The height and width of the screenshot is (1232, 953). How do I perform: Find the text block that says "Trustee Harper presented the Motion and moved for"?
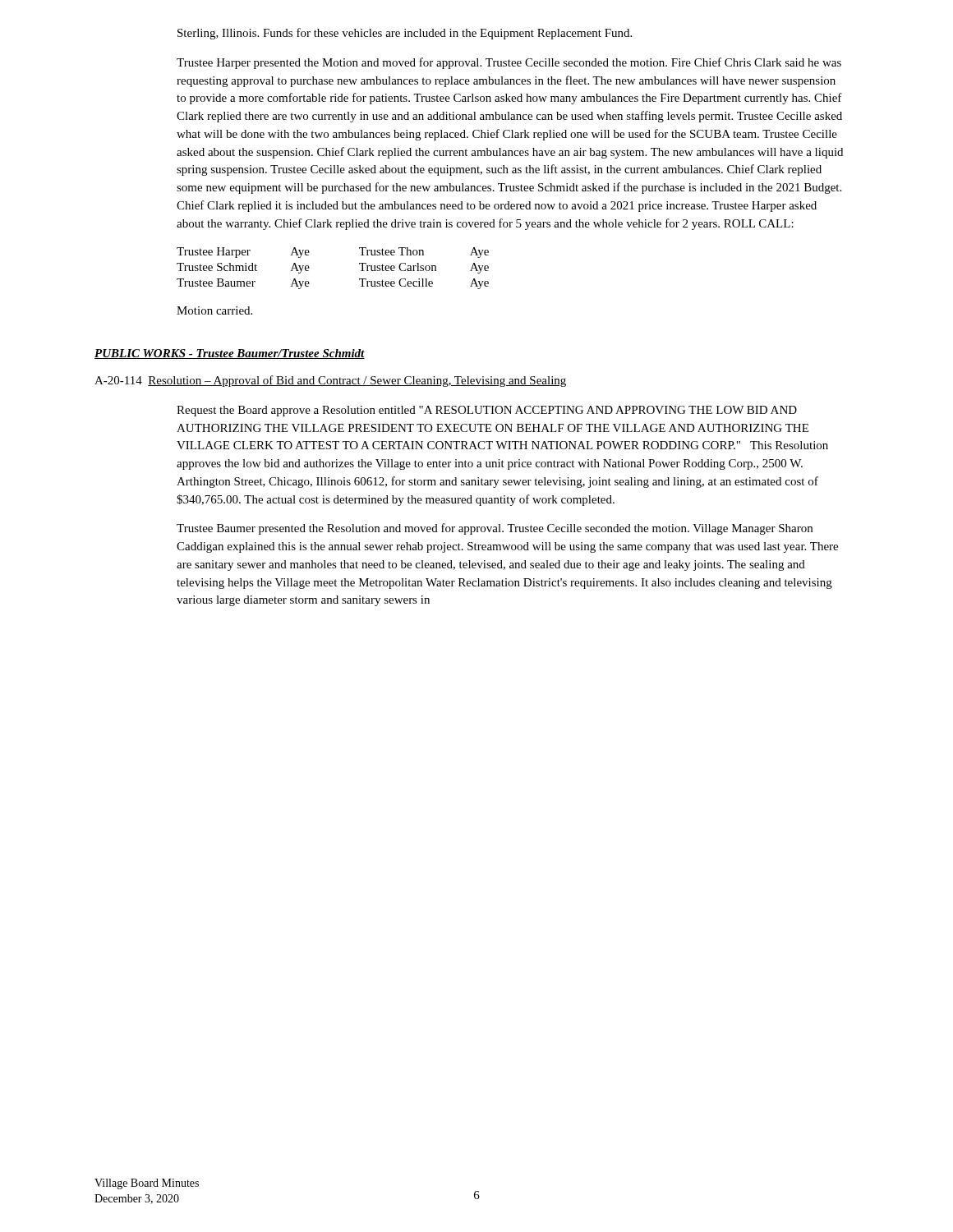pos(511,143)
